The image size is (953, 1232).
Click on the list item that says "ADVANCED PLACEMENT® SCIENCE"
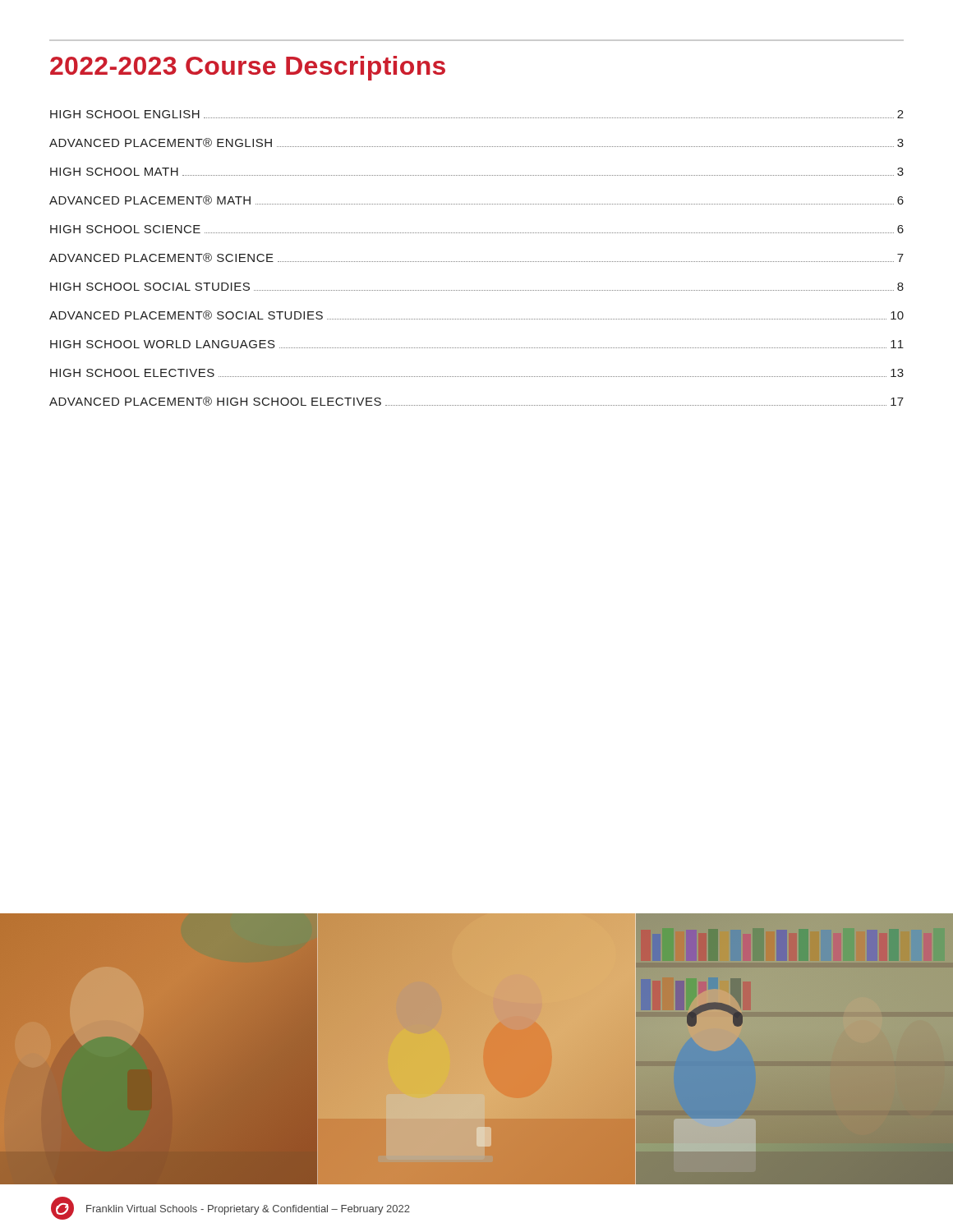pos(476,257)
